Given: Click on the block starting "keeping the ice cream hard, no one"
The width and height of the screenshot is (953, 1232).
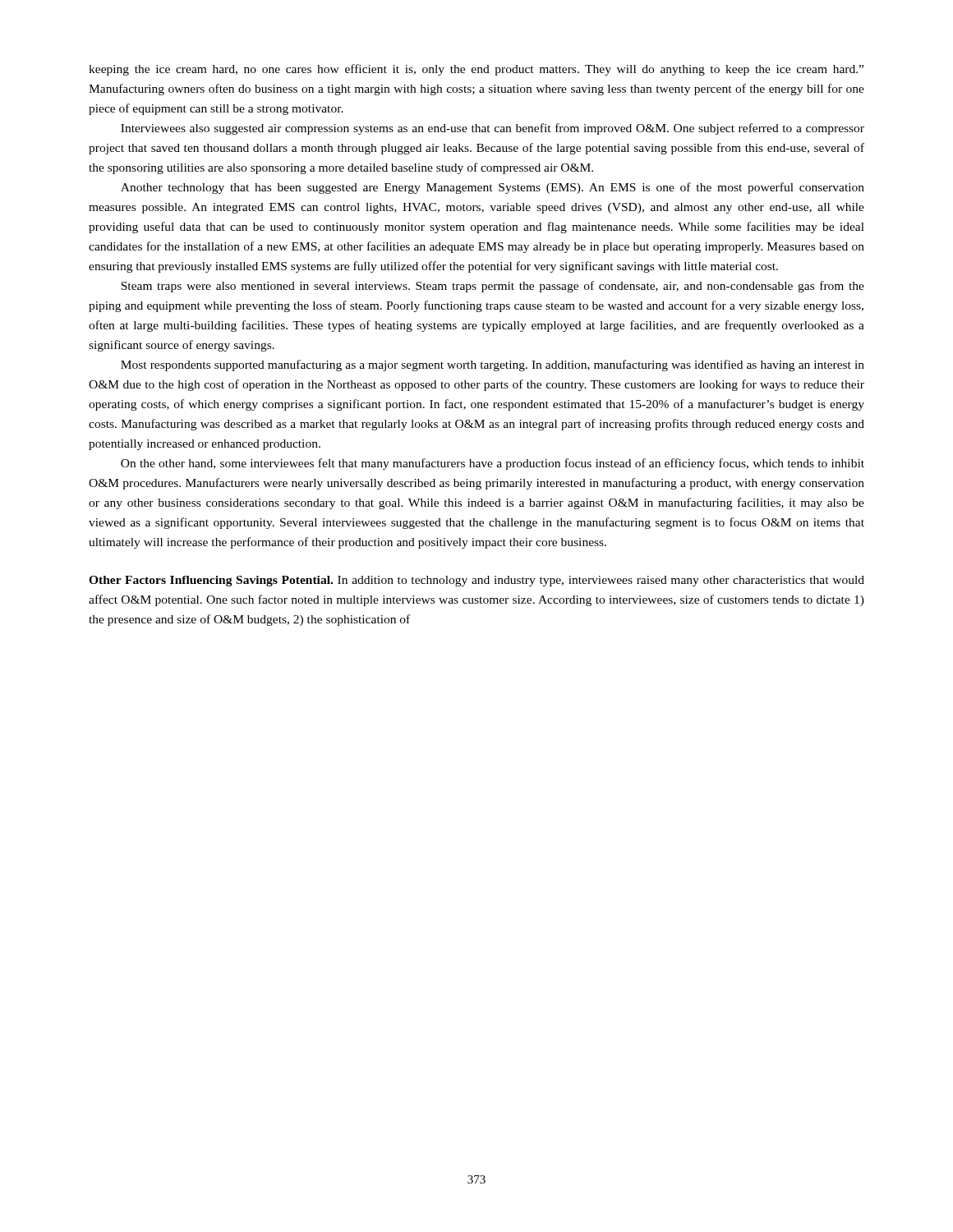Looking at the screenshot, I should [x=476, y=89].
